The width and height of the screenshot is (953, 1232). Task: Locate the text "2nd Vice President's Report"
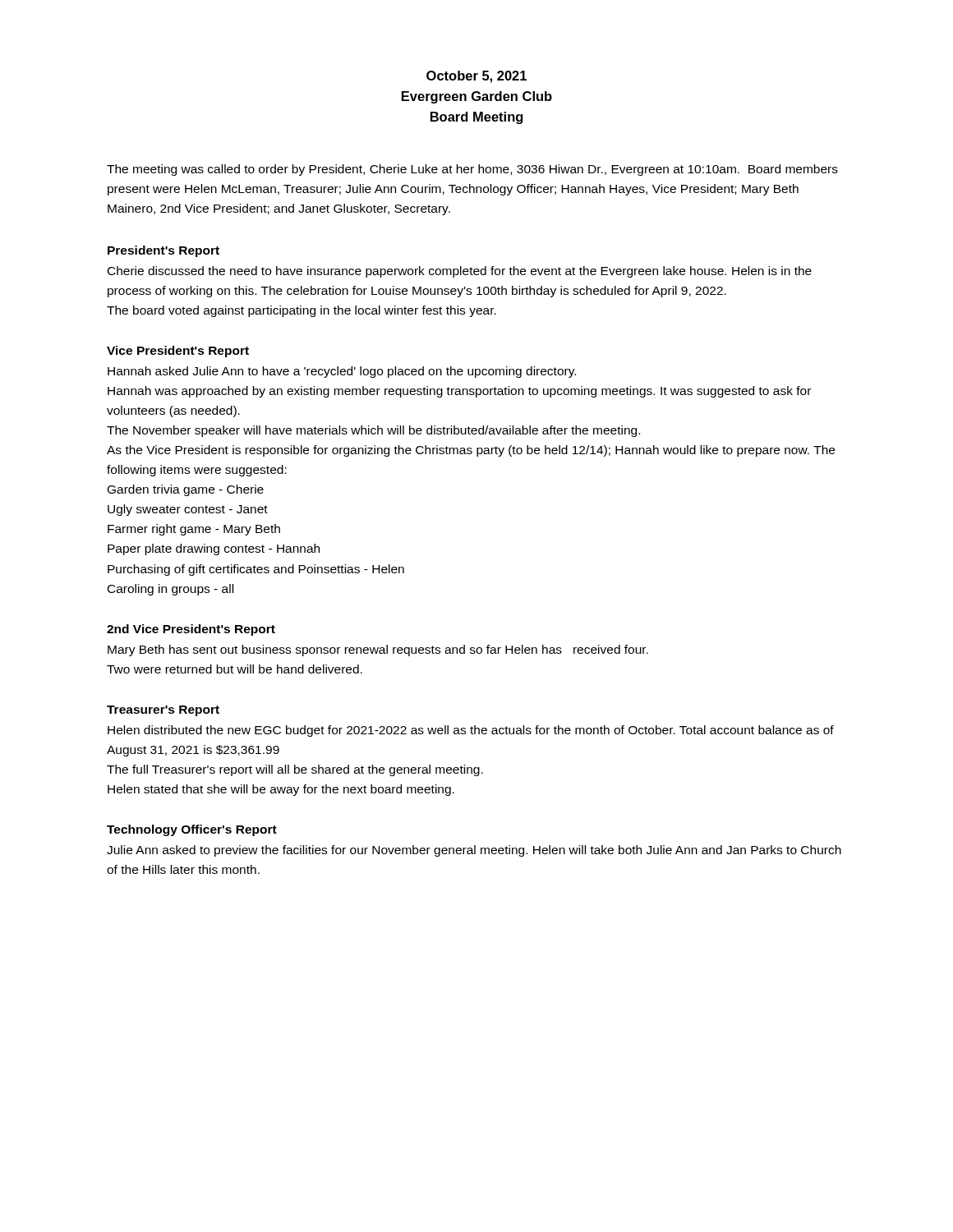(x=191, y=628)
